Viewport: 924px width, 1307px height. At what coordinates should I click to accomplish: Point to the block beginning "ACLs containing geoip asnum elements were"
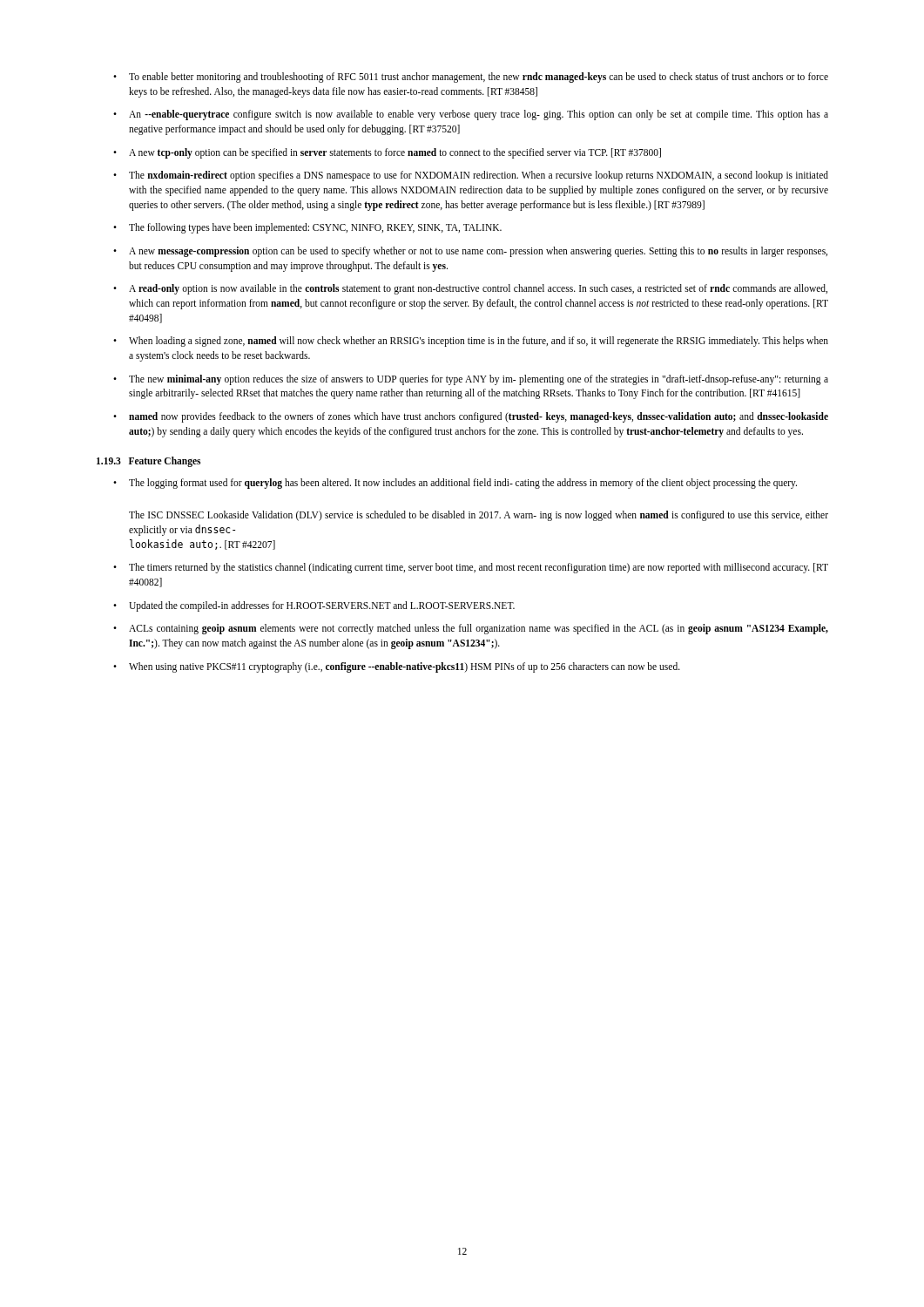[x=479, y=636]
